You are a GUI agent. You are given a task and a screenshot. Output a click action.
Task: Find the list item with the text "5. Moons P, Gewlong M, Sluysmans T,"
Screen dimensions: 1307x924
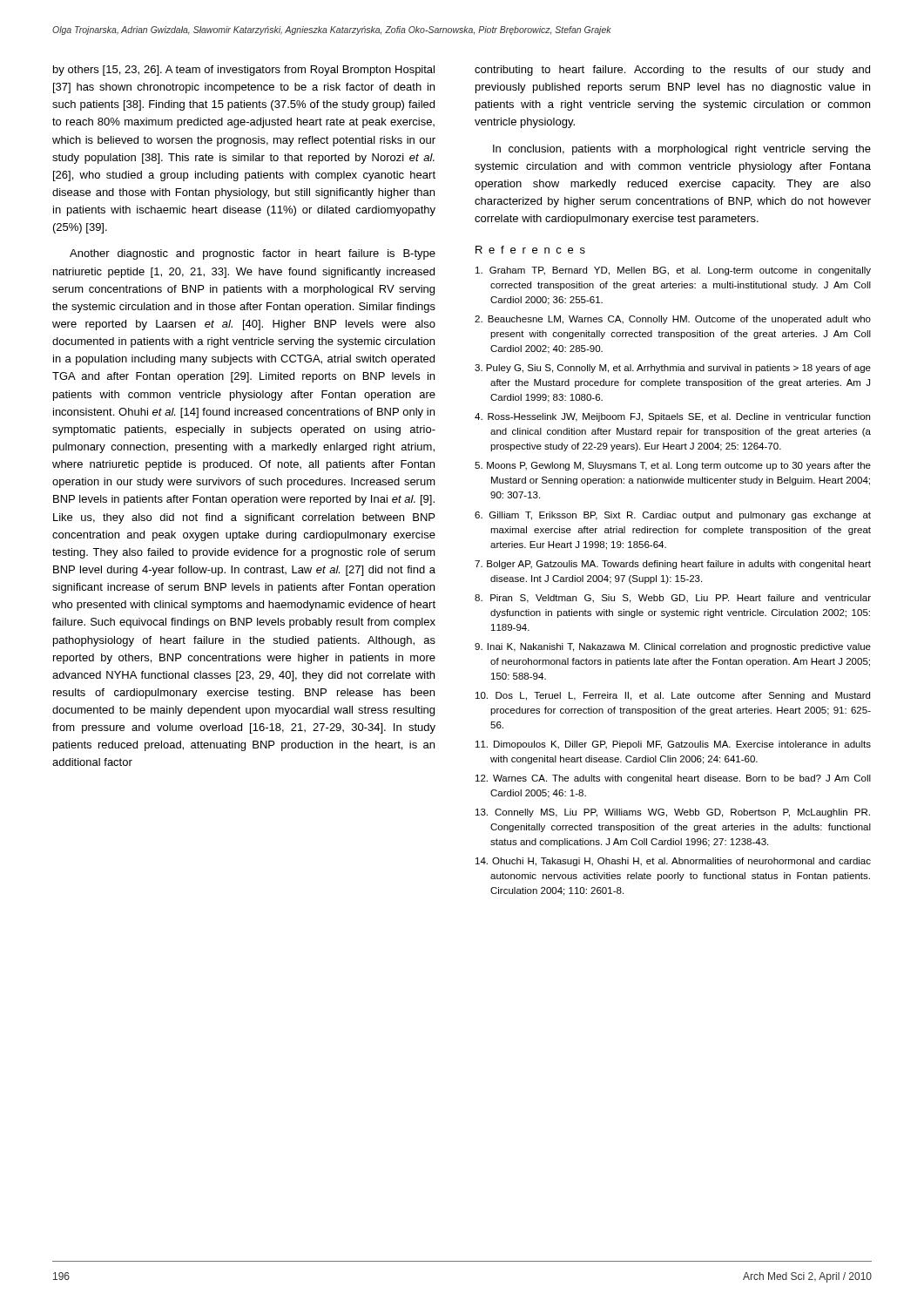pos(673,481)
